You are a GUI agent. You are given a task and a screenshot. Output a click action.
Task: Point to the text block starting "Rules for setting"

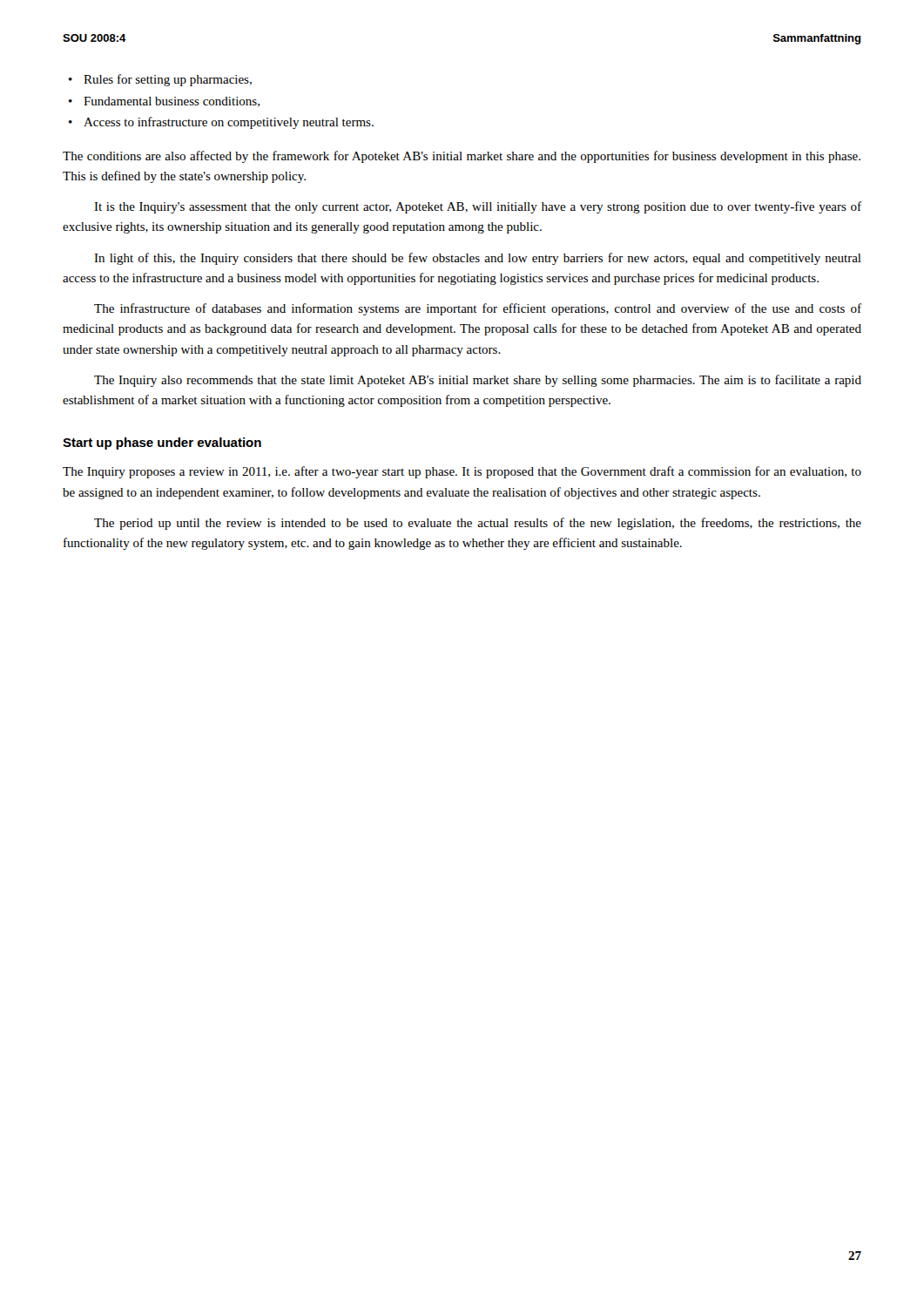point(168,79)
